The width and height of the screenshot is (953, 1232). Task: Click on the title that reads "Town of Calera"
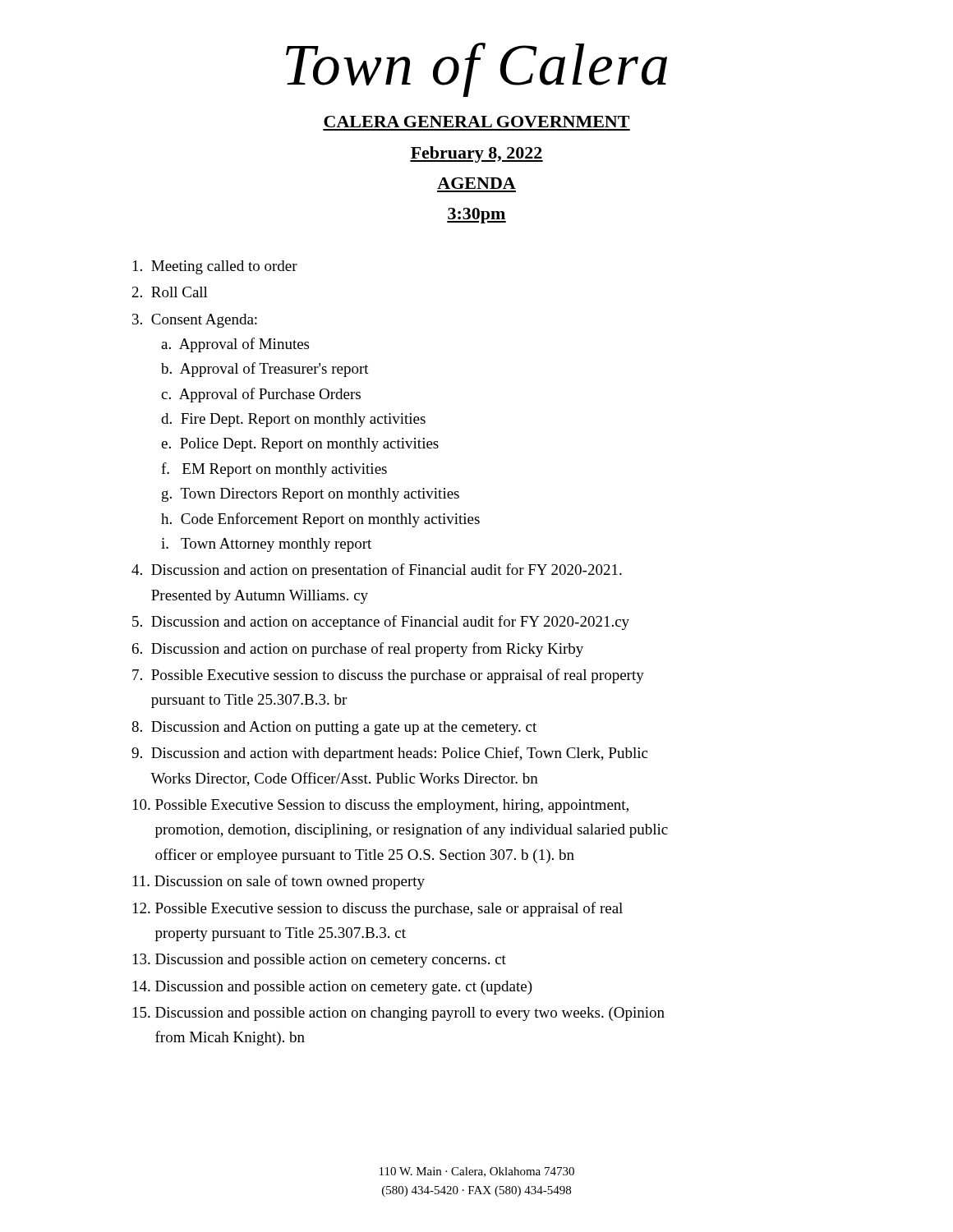point(476,65)
